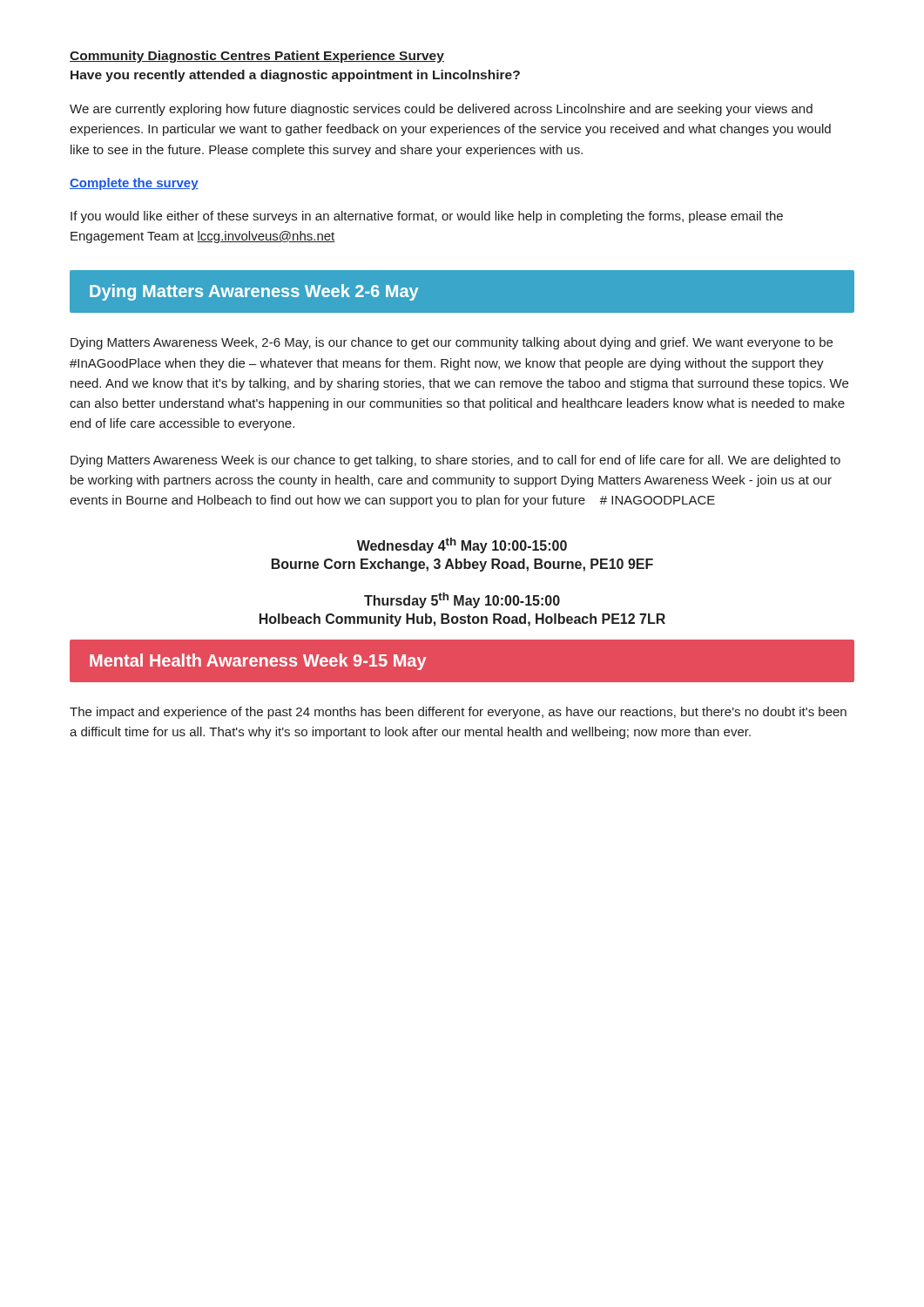
Task: Click on the passage starting "Complete the survey"
Action: point(134,182)
